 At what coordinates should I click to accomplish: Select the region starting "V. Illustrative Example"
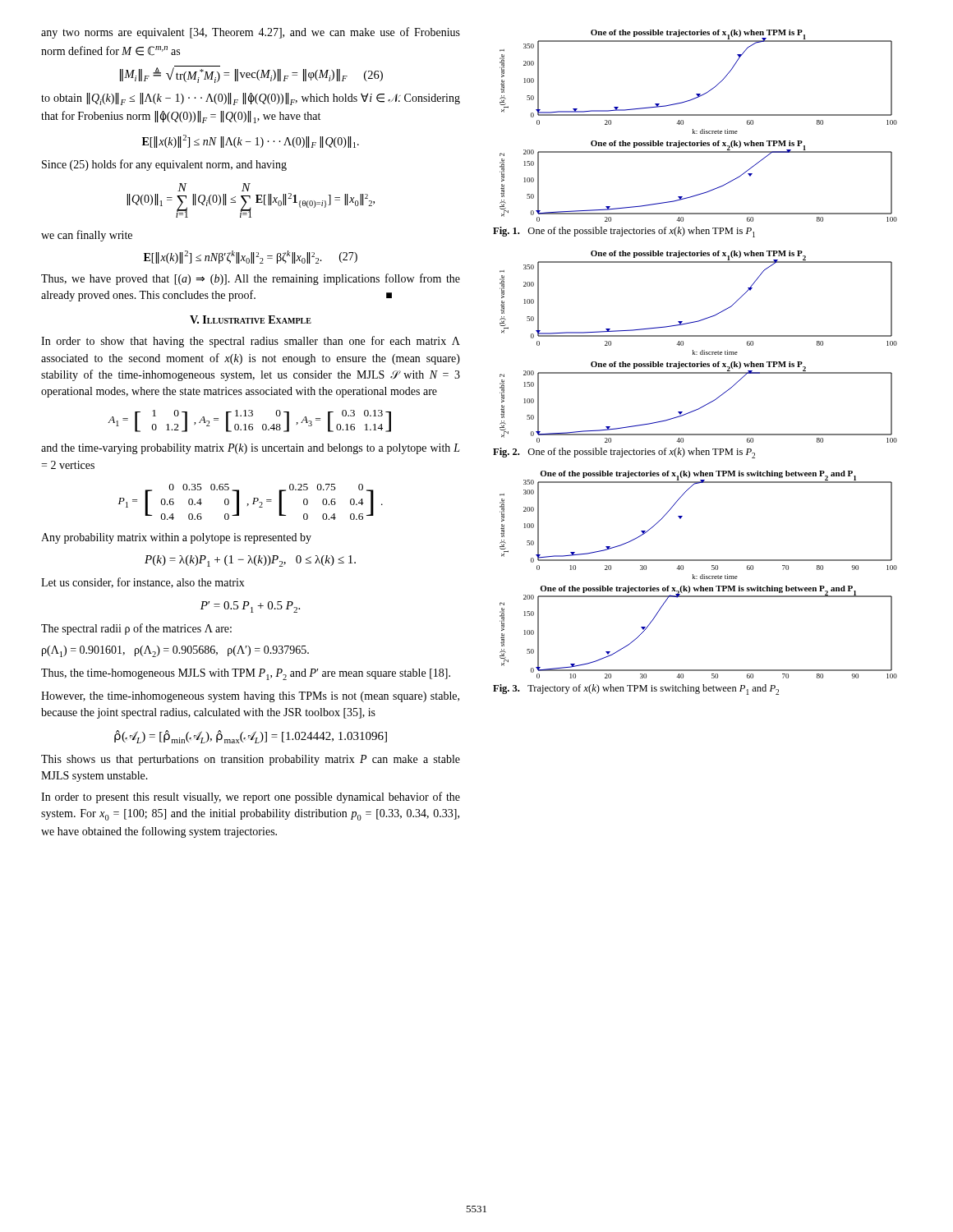(x=251, y=320)
